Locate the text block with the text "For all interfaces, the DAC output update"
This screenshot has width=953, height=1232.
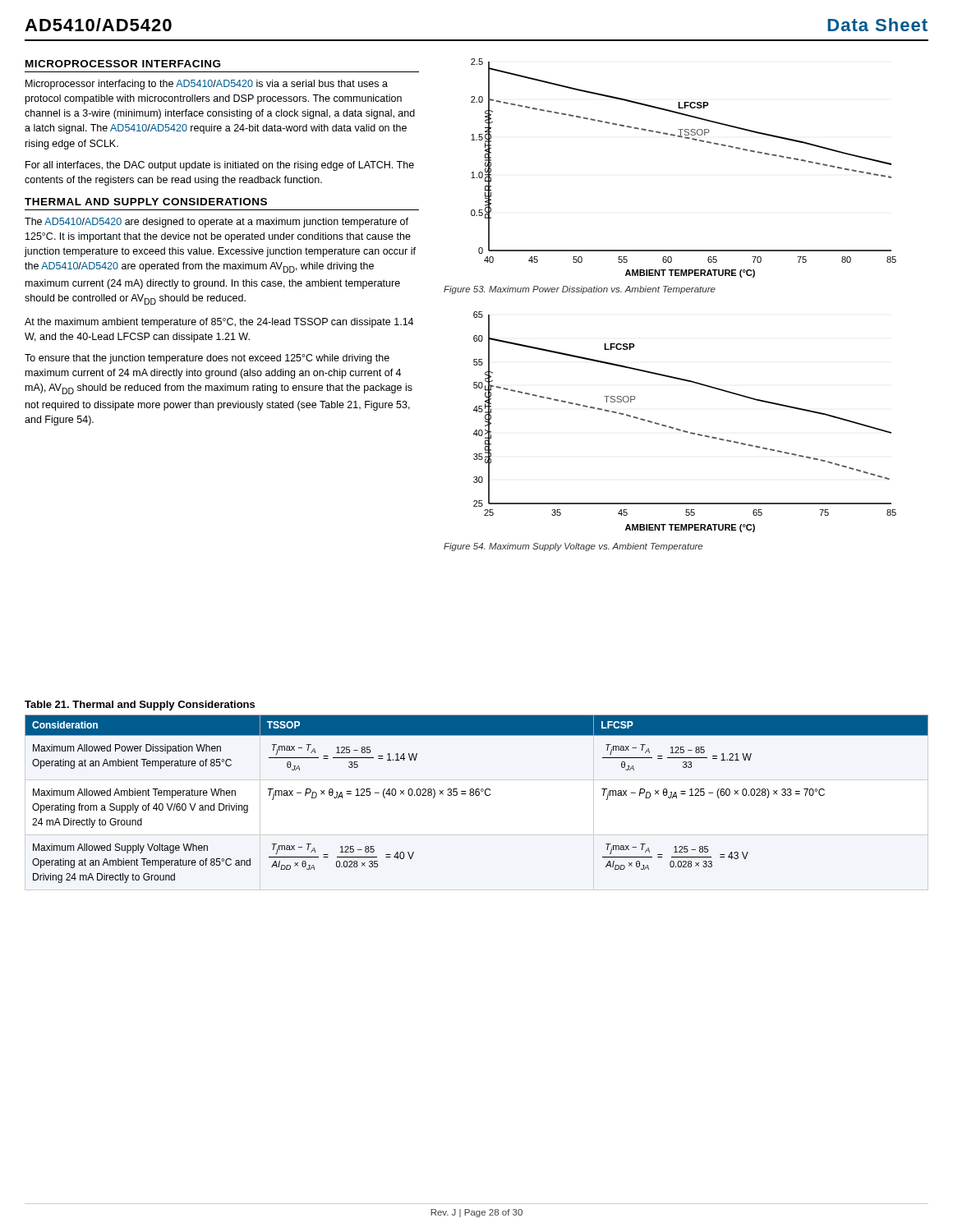click(219, 172)
